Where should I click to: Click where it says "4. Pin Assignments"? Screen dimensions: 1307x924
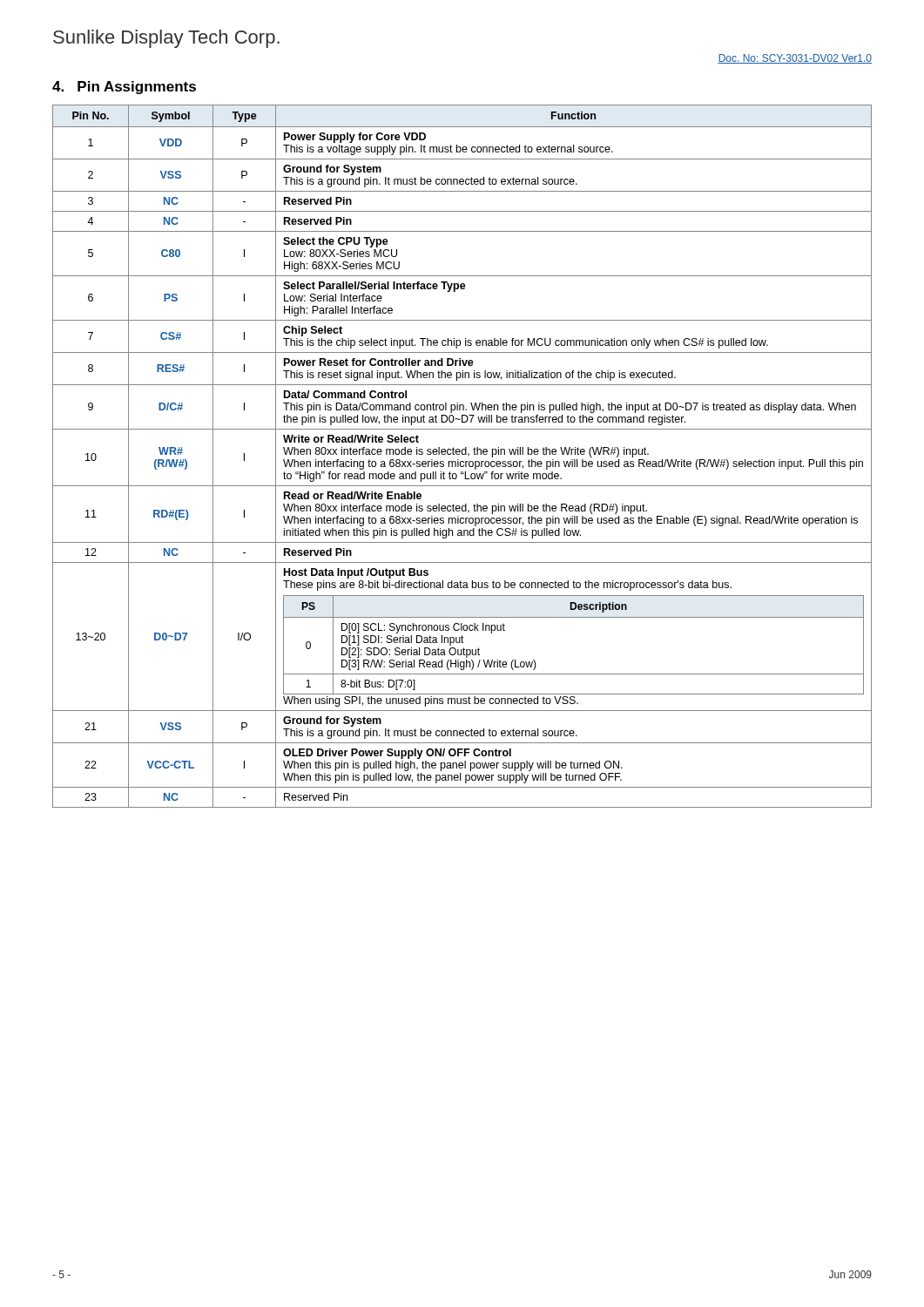coord(124,87)
